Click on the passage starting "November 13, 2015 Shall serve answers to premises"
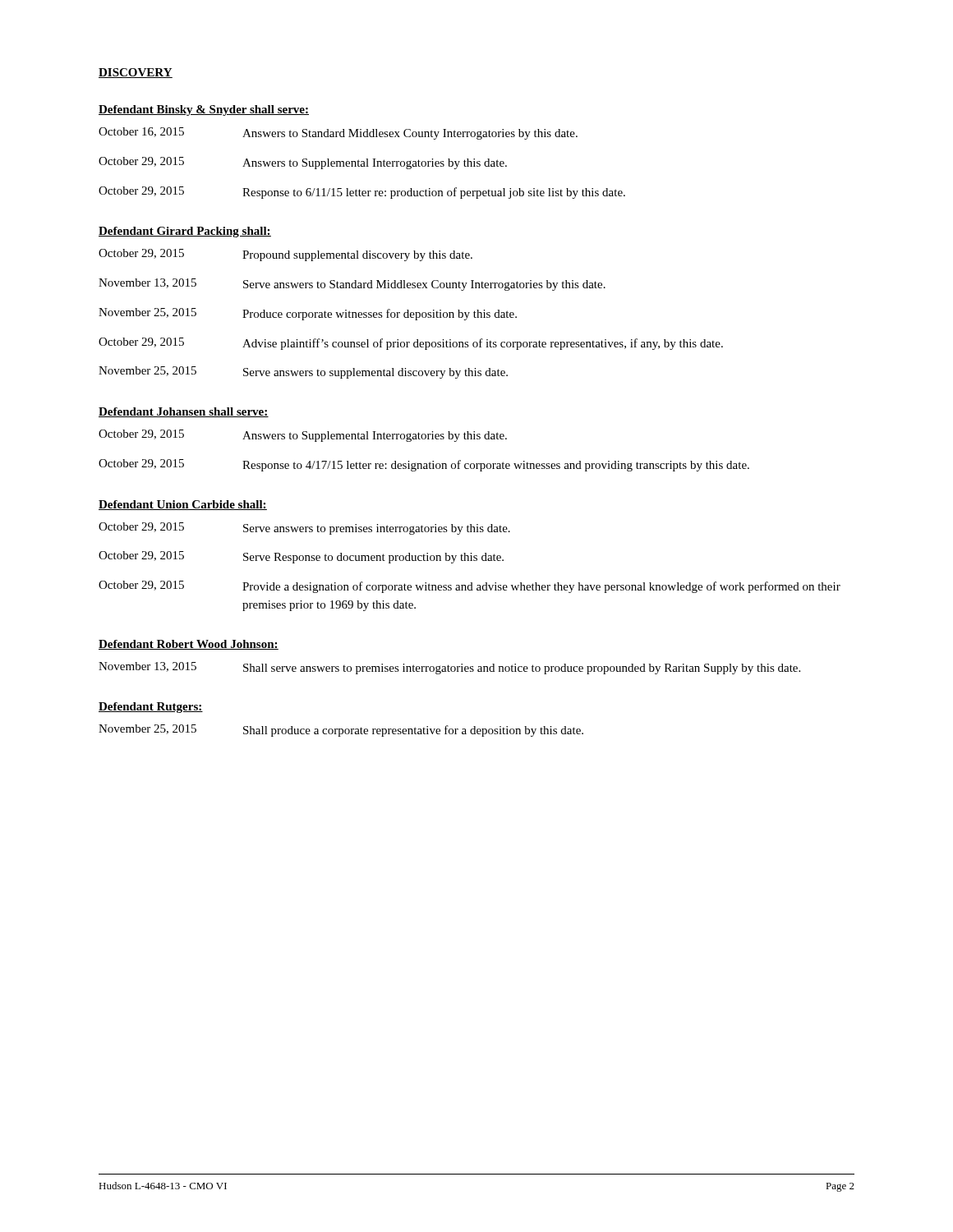Viewport: 953px width, 1232px height. 476,668
